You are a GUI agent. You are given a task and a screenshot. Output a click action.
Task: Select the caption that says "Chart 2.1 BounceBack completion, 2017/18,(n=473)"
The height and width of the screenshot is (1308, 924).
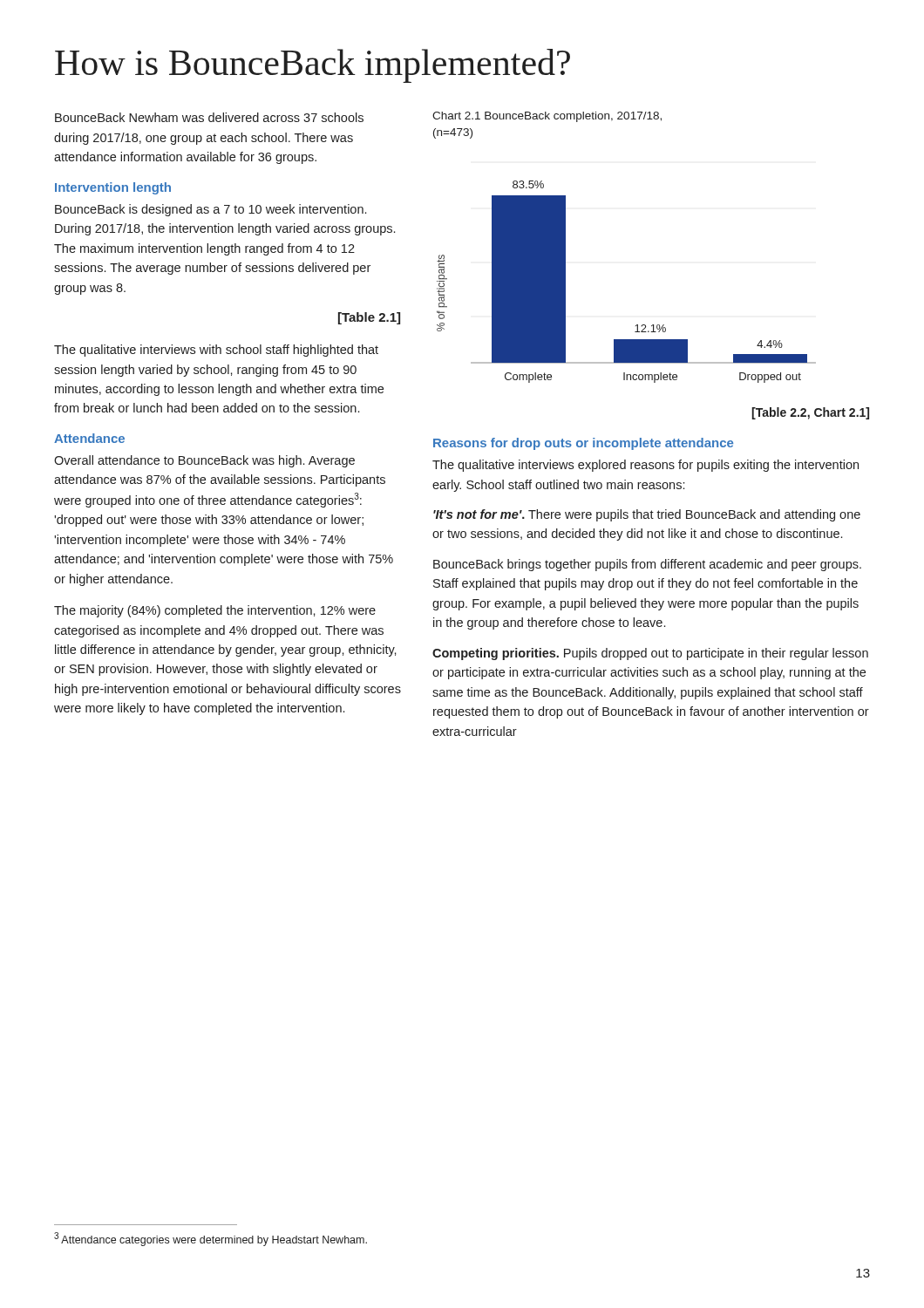point(547,124)
